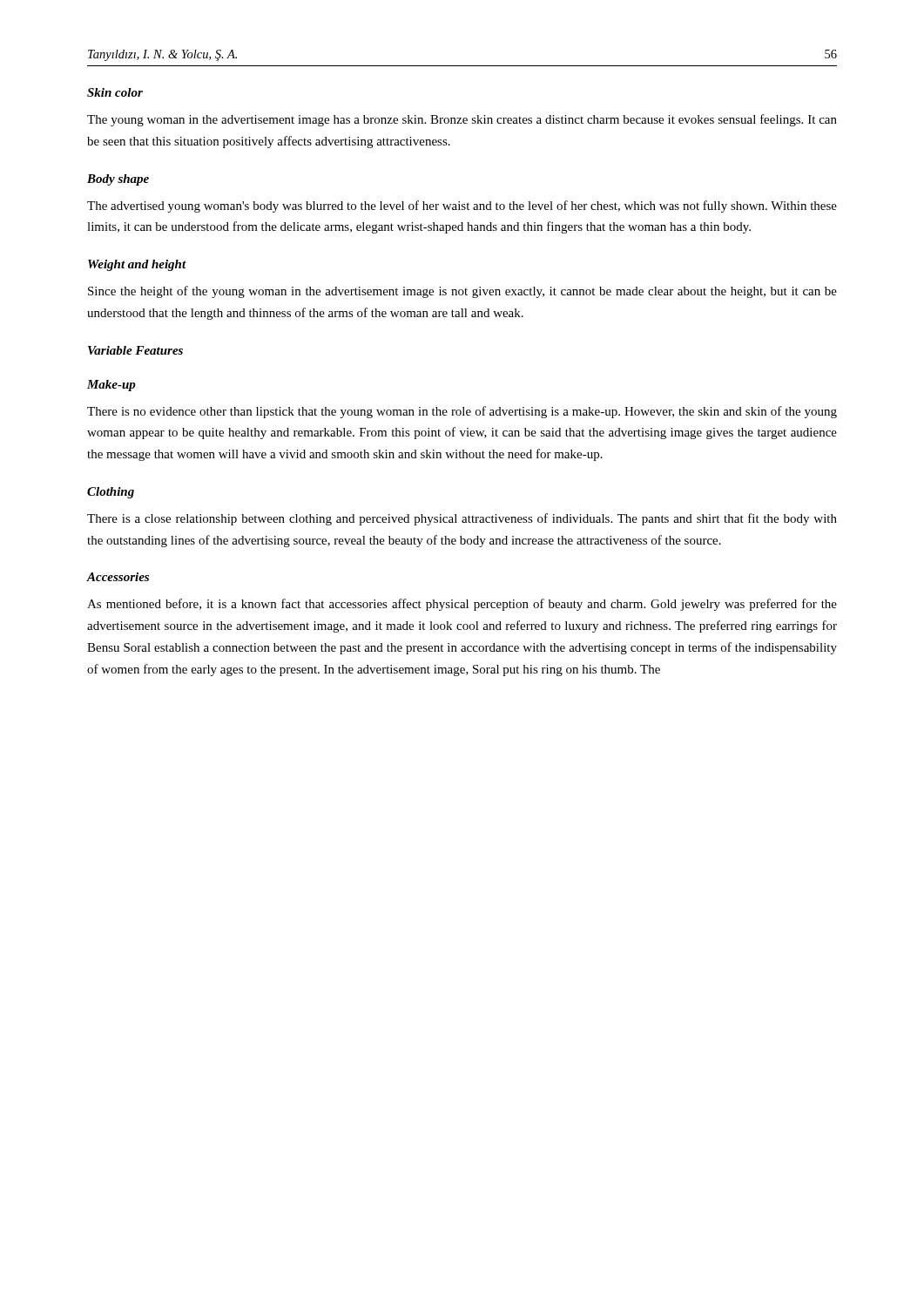The height and width of the screenshot is (1307, 924).
Task: Click the passage that begins "Since the height of the young woman"
Action: (x=462, y=302)
